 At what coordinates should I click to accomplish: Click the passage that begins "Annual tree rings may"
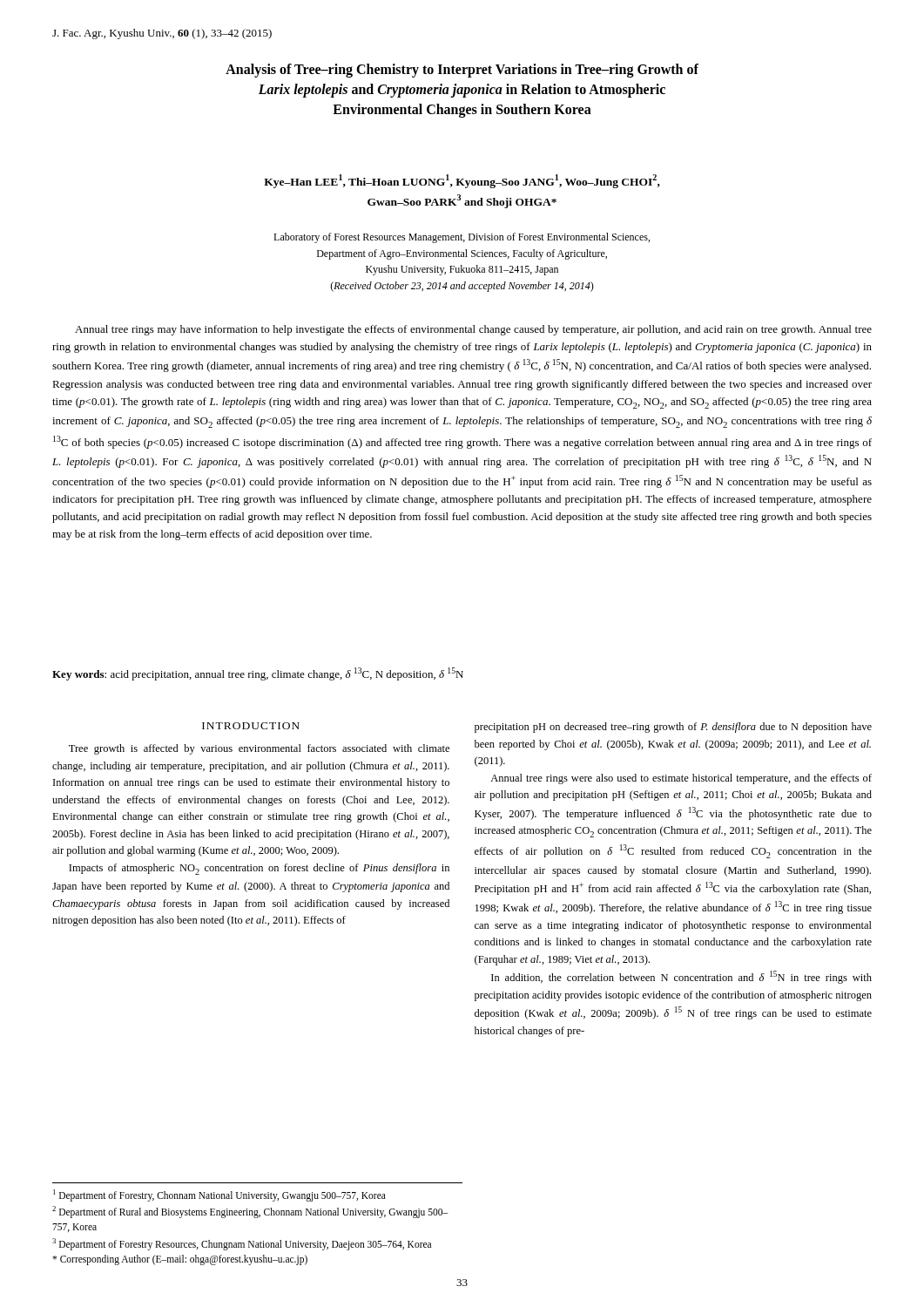(462, 432)
